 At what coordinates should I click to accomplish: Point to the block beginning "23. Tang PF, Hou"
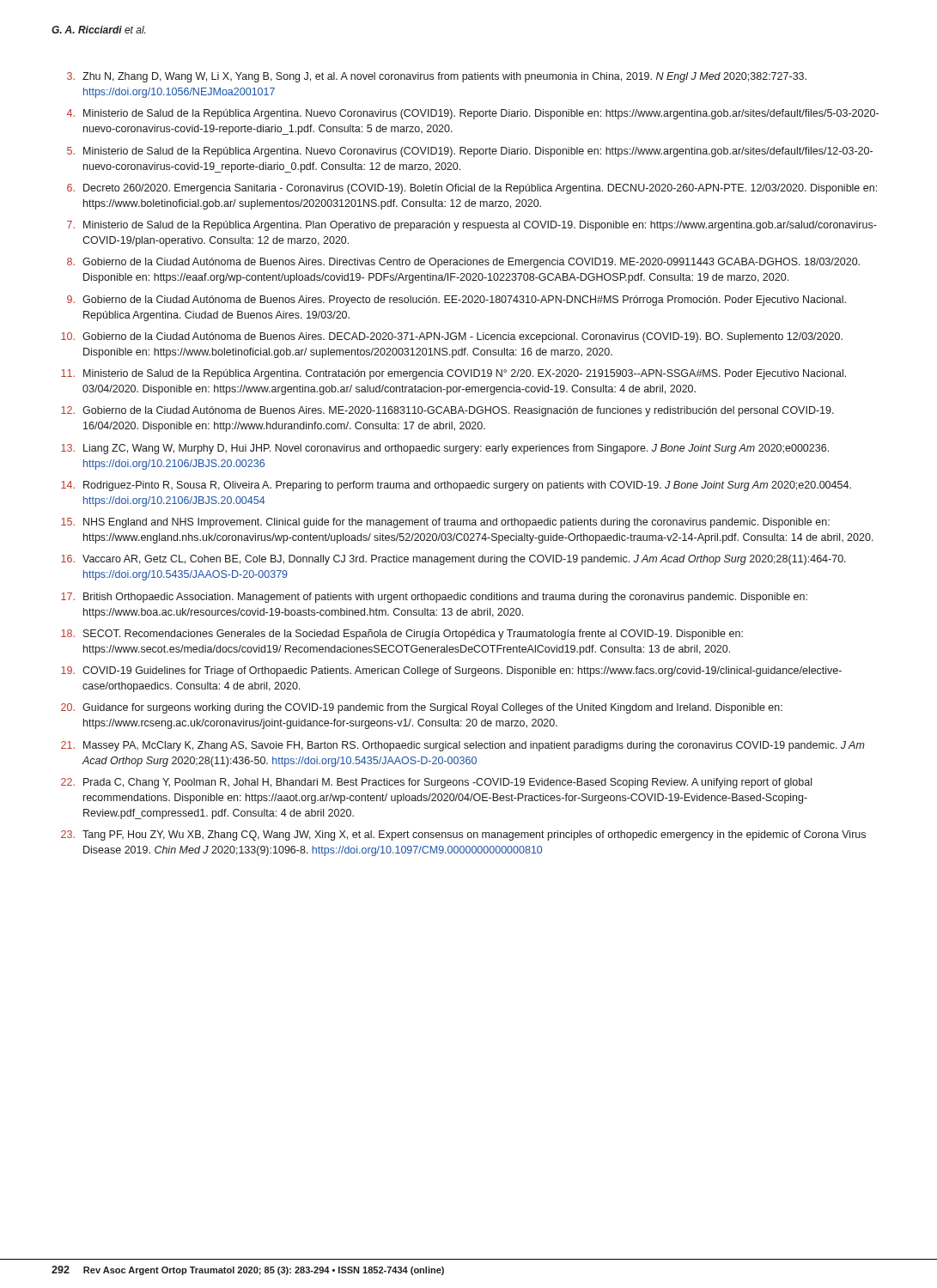pos(468,843)
